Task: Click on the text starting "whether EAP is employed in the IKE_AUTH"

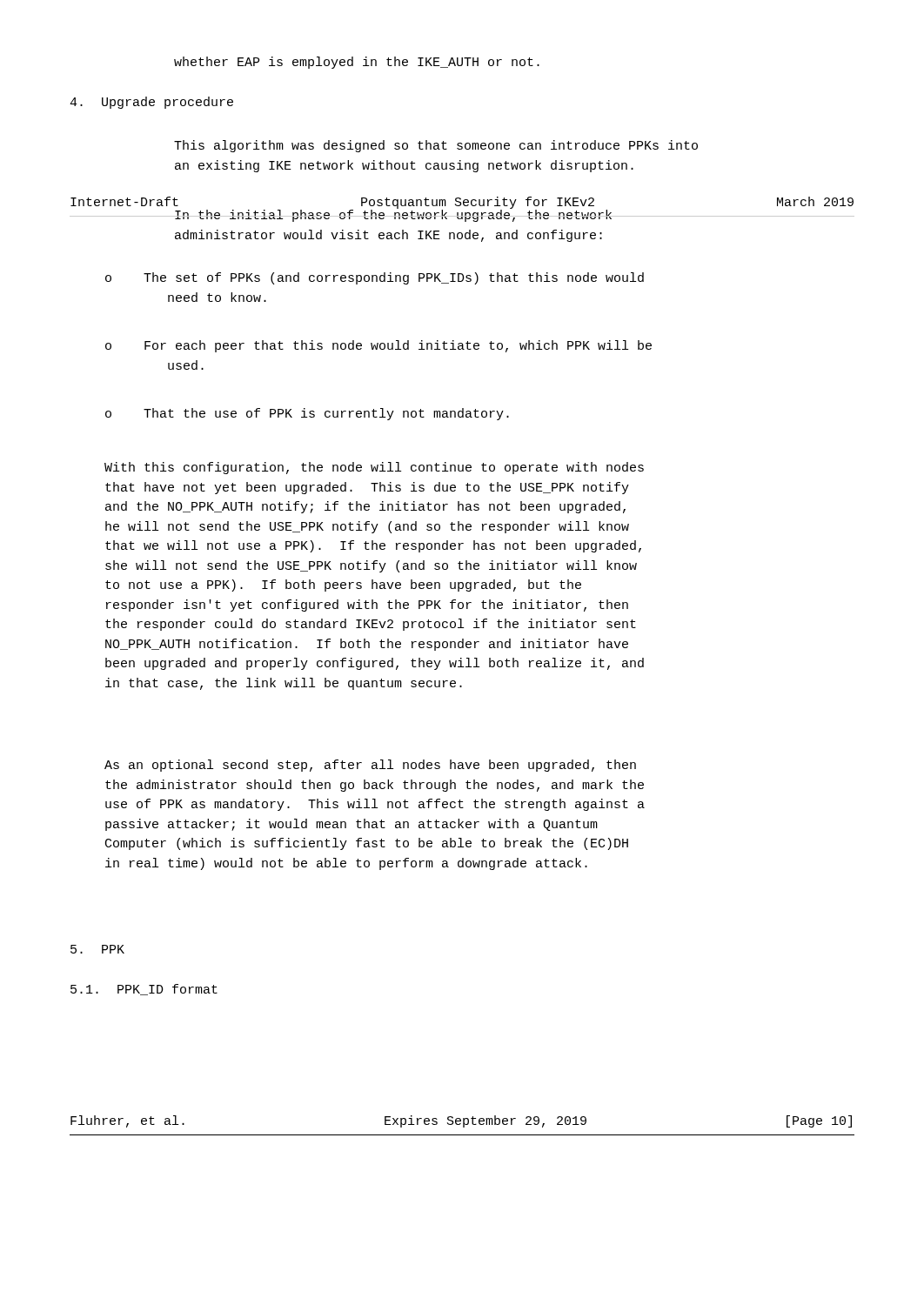Action: [x=358, y=63]
